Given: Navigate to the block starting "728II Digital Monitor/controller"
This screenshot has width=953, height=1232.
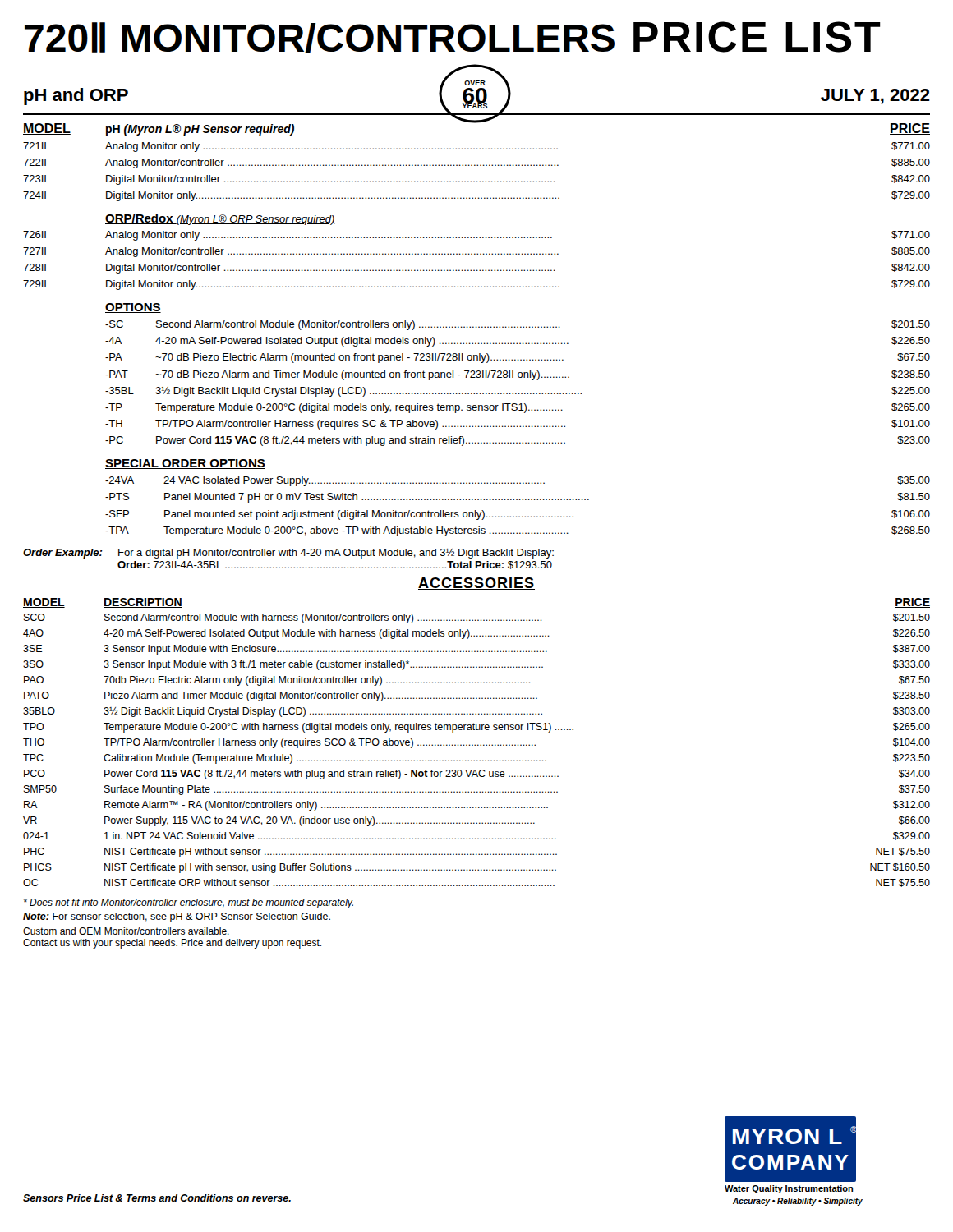Looking at the screenshot, I should 476,268.
